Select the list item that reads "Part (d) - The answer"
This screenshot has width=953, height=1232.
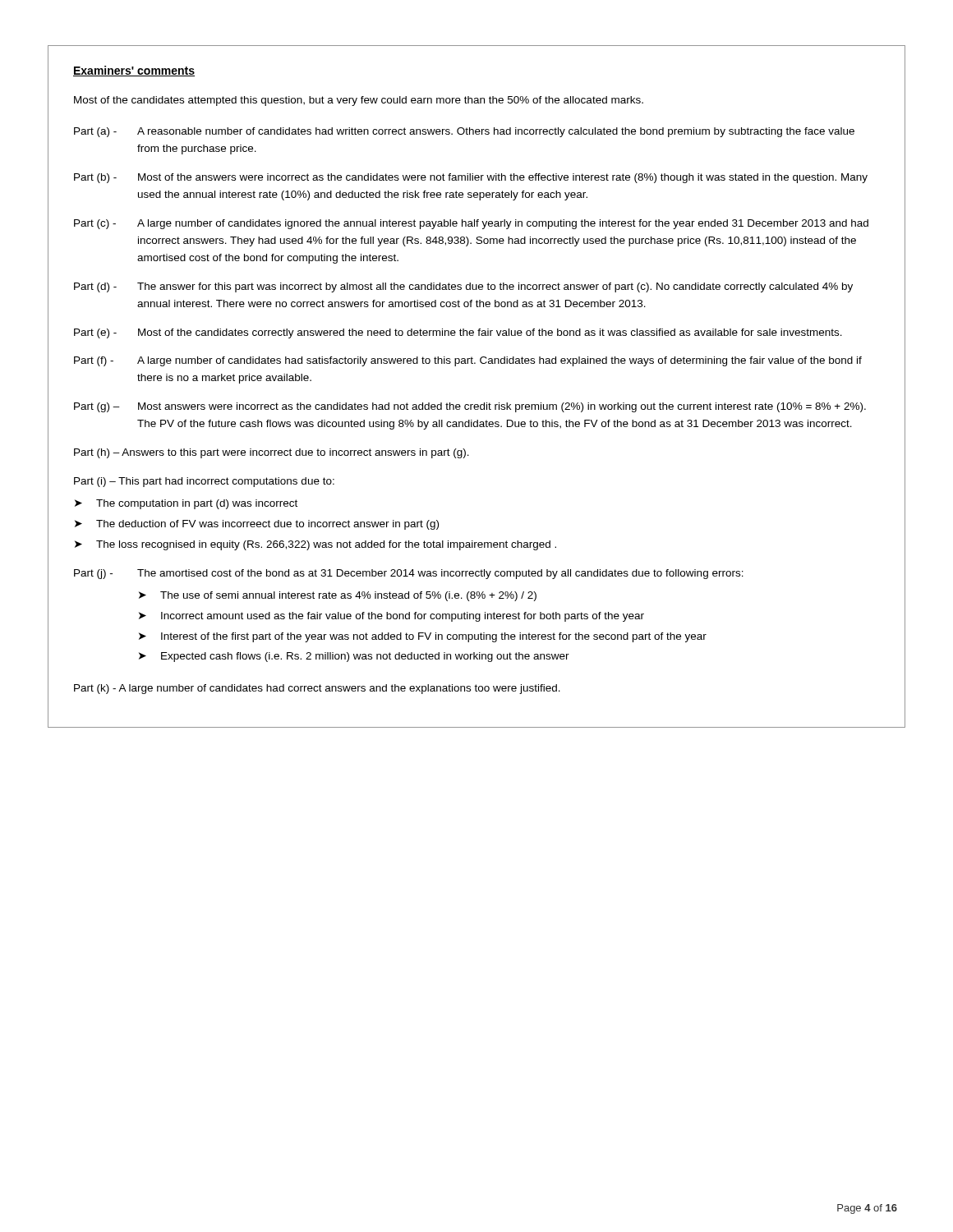[476, 295]
